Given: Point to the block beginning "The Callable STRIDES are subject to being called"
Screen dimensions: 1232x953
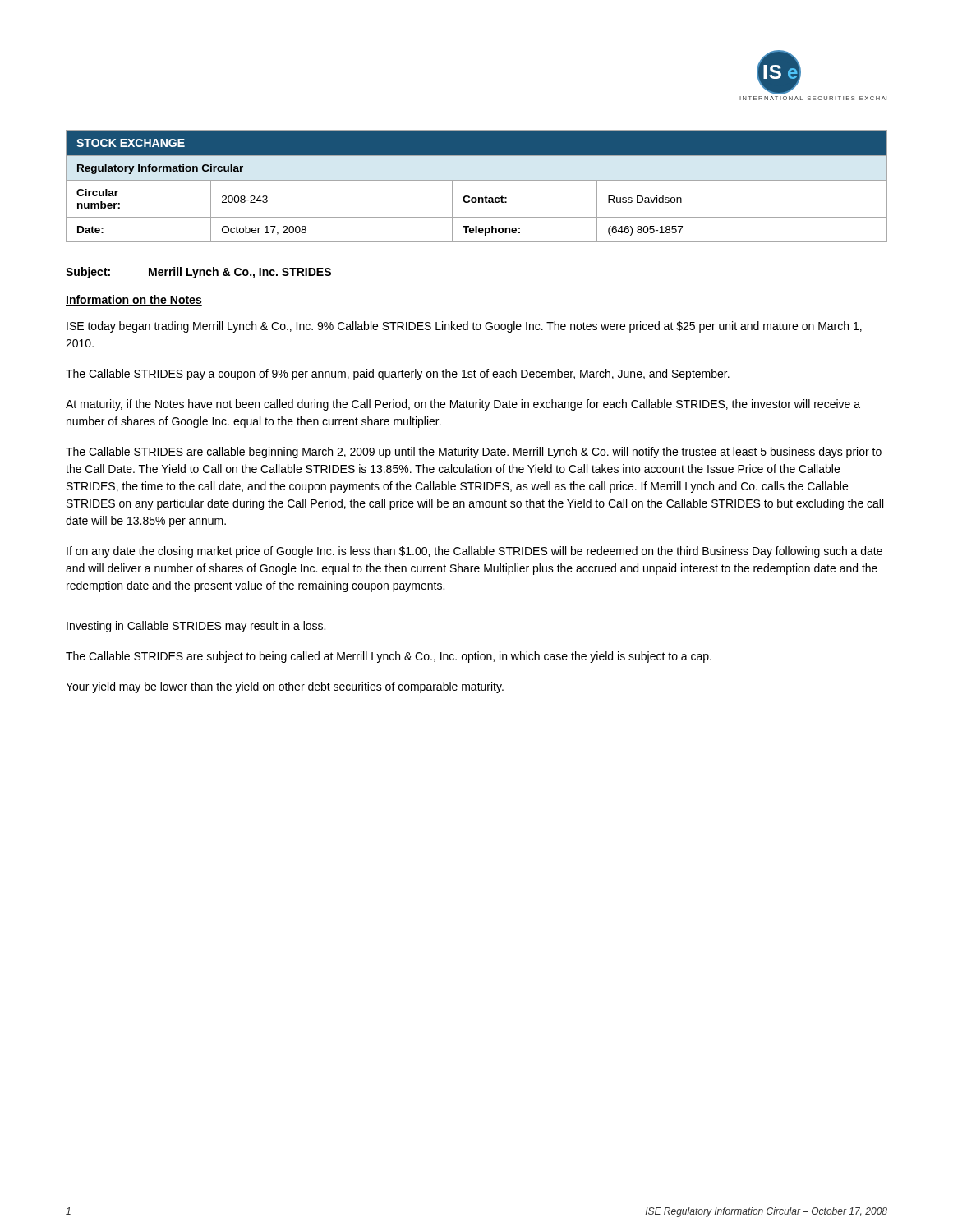Looking at the screenshot, I should (x=389, y=656).
